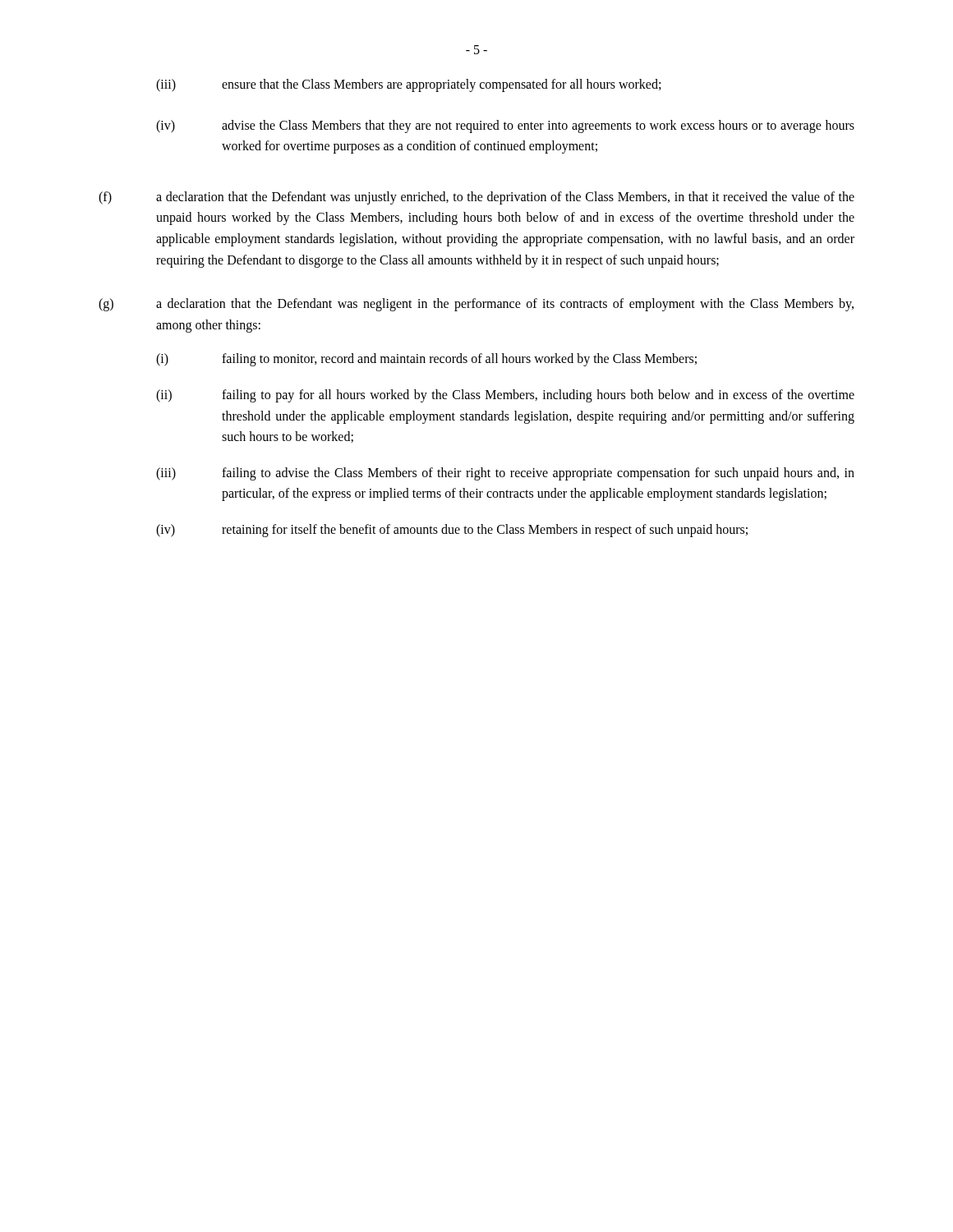This screenshot has height=1232, width=953.
Task: Find the list item containing "(iii) failing to"
Action: 505,483
